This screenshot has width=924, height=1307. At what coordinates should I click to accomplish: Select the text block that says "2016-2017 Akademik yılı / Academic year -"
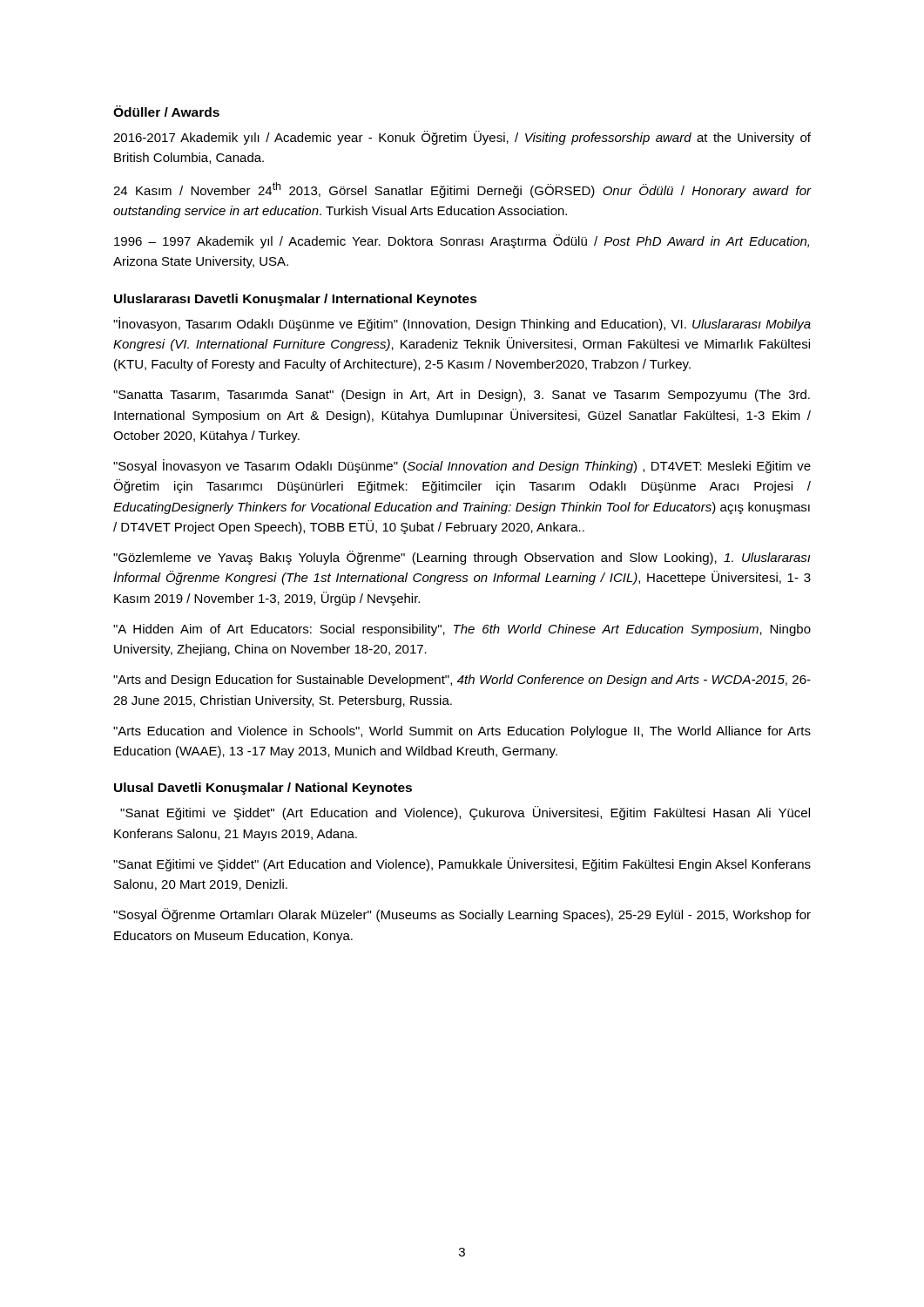tap(462, 147)
